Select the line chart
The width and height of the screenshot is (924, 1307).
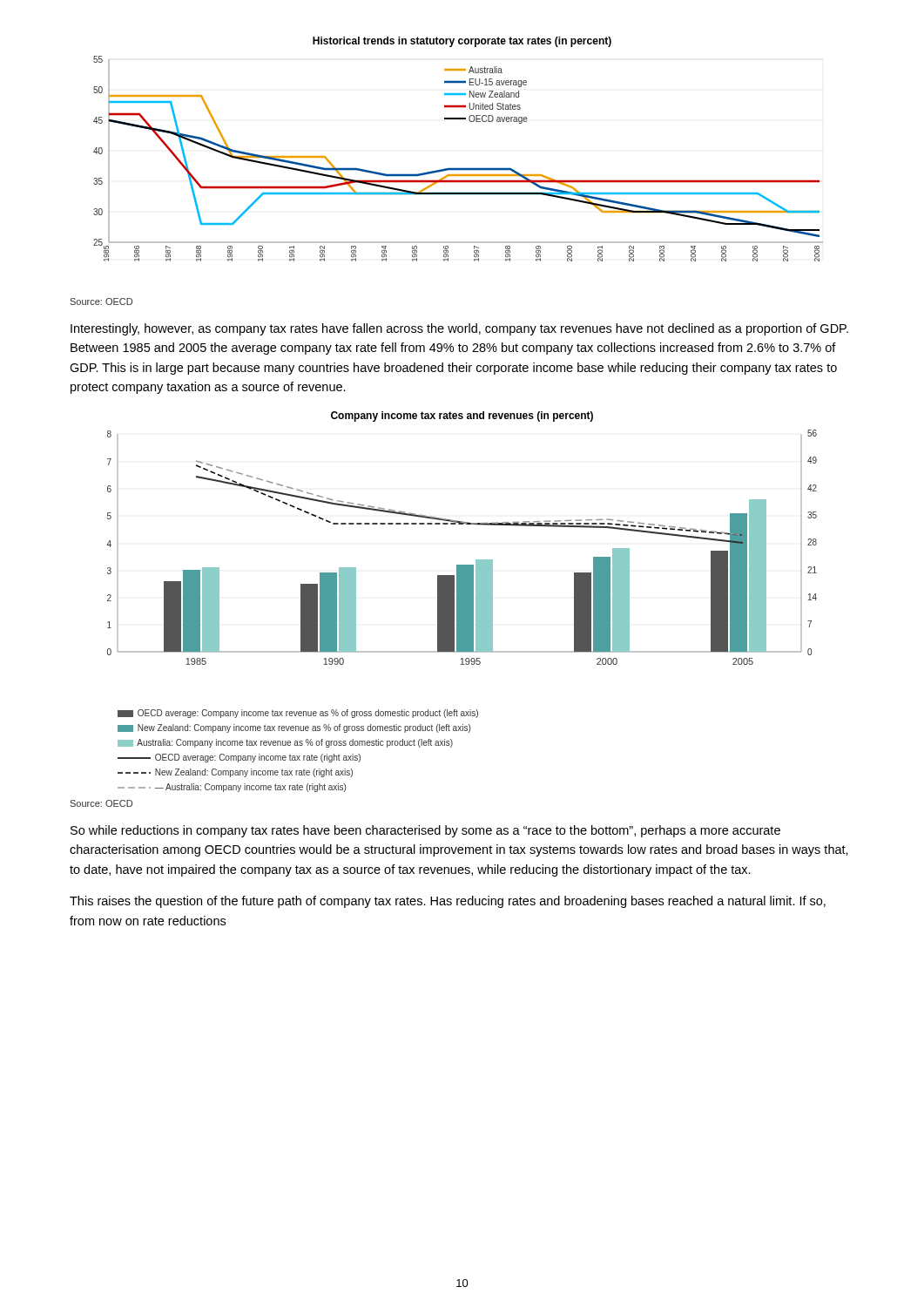[x=453, y=173]
